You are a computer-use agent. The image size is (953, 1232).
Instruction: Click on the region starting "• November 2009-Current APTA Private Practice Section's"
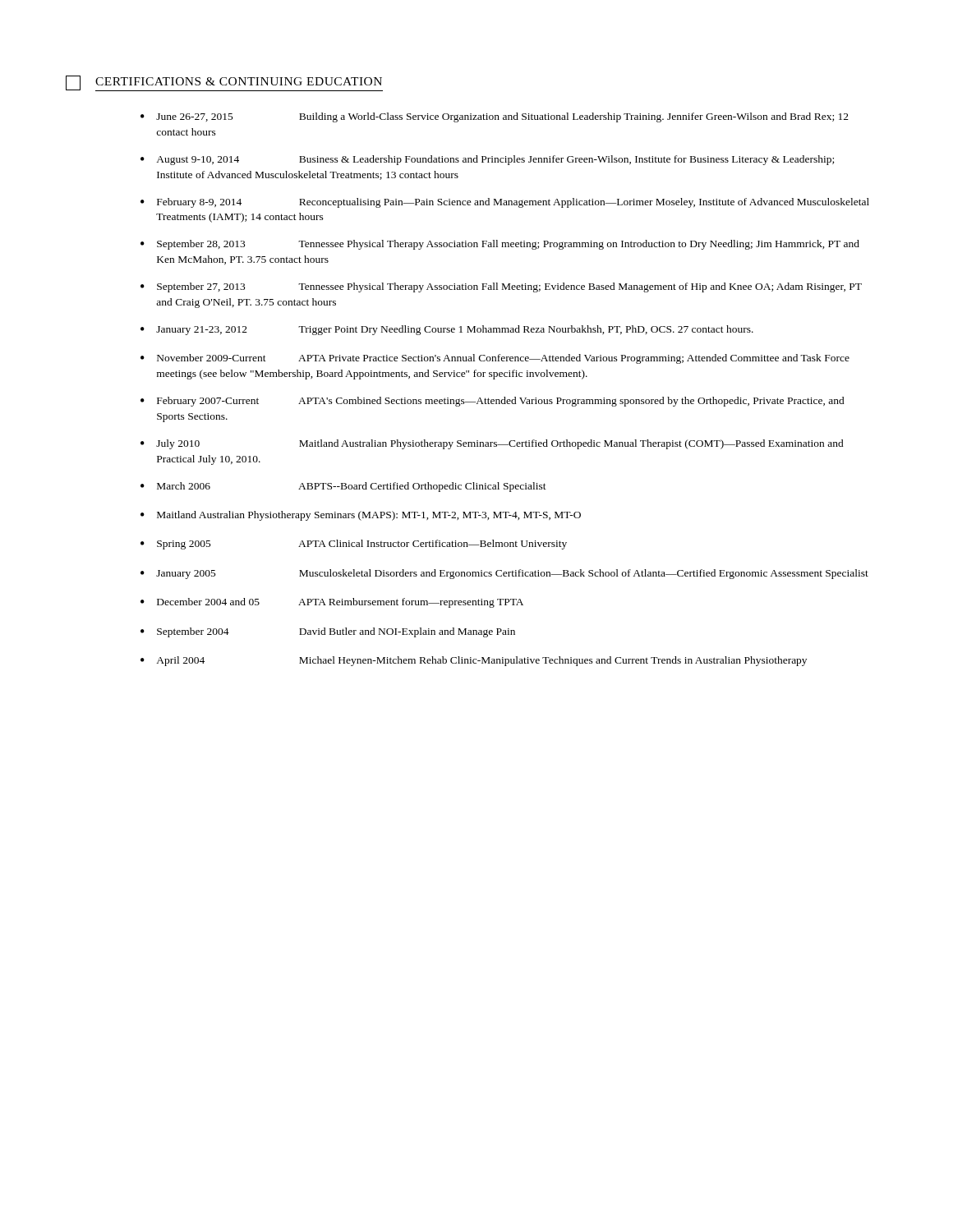[505, 367]
